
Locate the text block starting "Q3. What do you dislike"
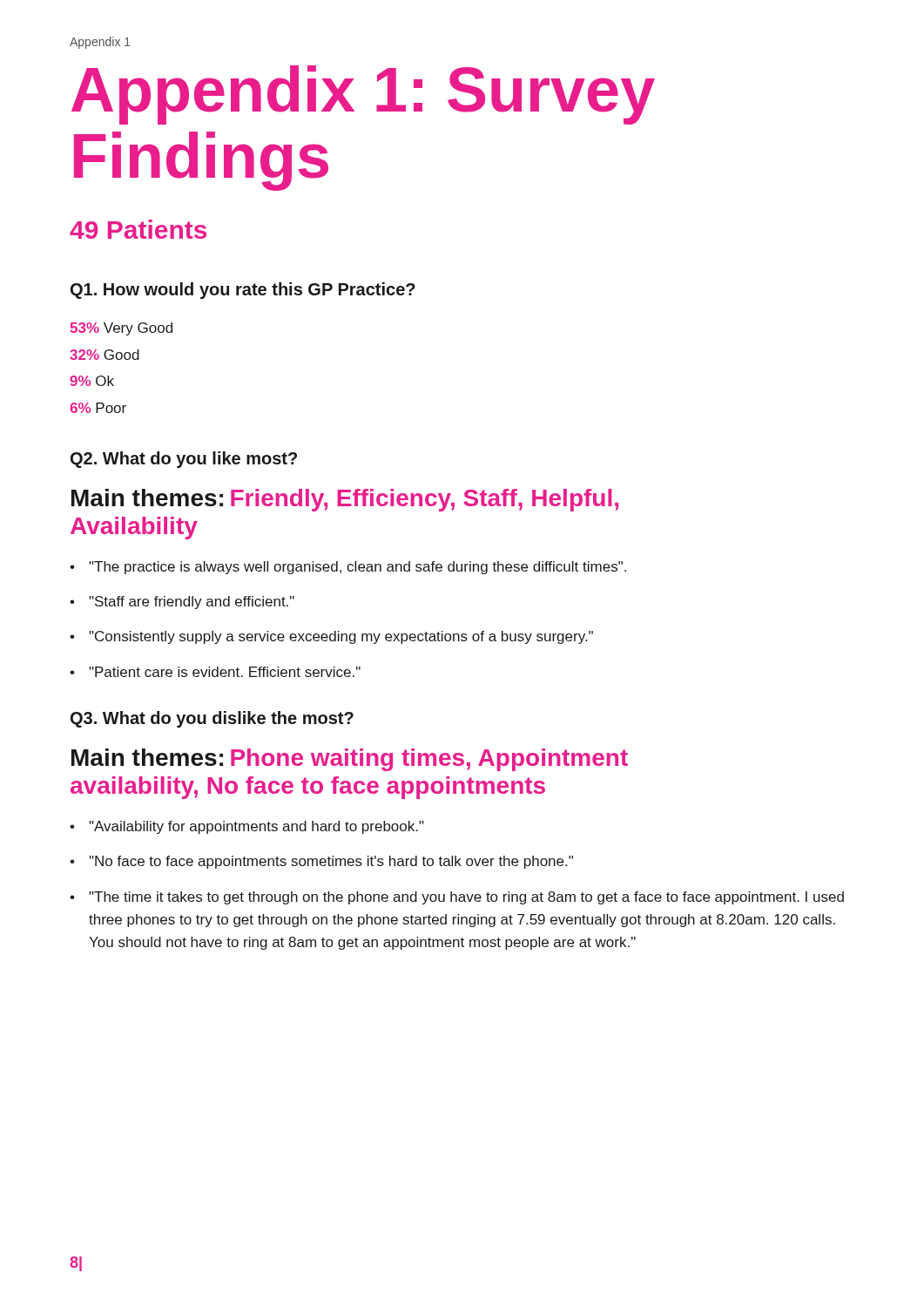click(212, 719)
